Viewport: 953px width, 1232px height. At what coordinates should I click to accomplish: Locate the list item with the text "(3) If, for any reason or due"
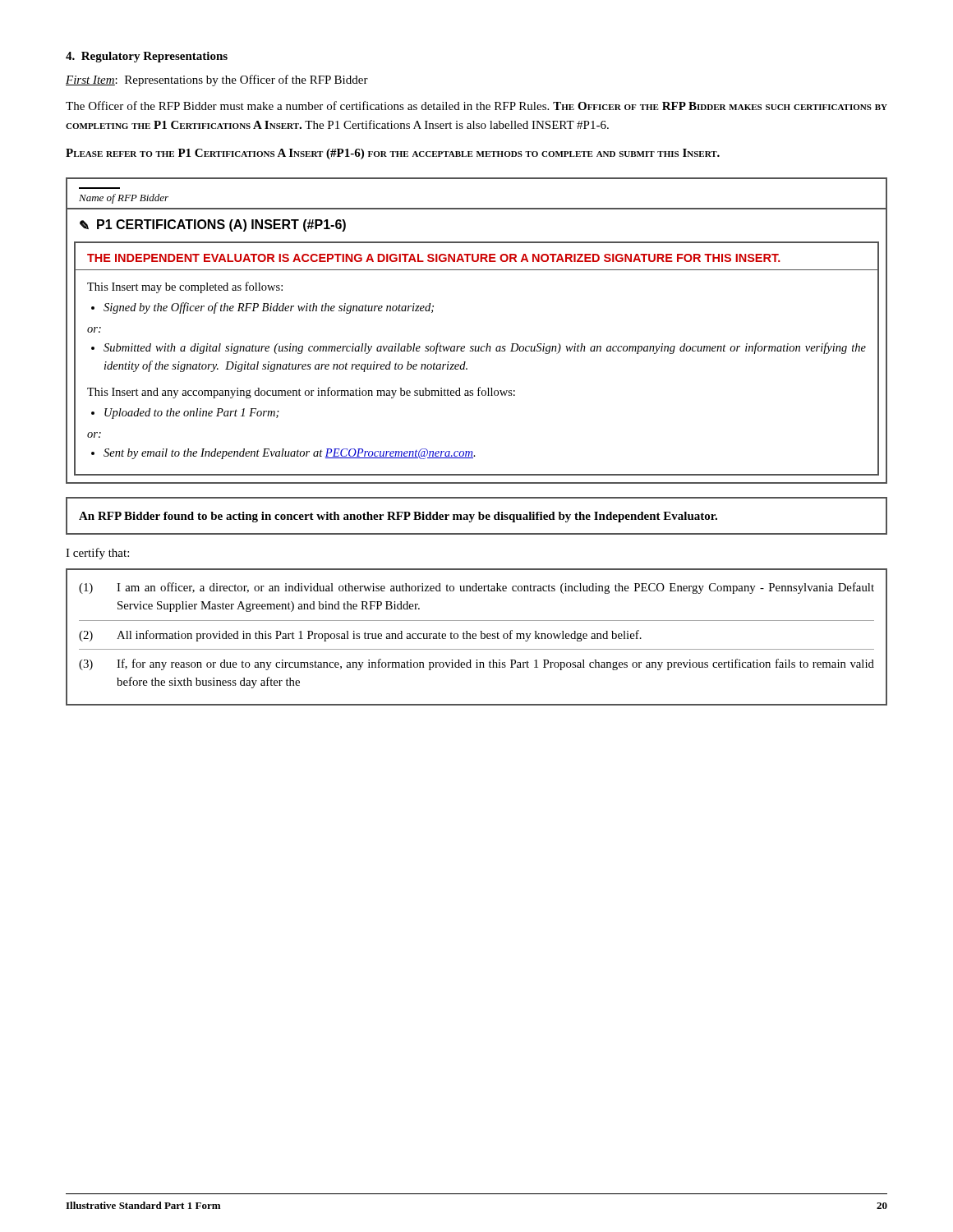(476, 673)
